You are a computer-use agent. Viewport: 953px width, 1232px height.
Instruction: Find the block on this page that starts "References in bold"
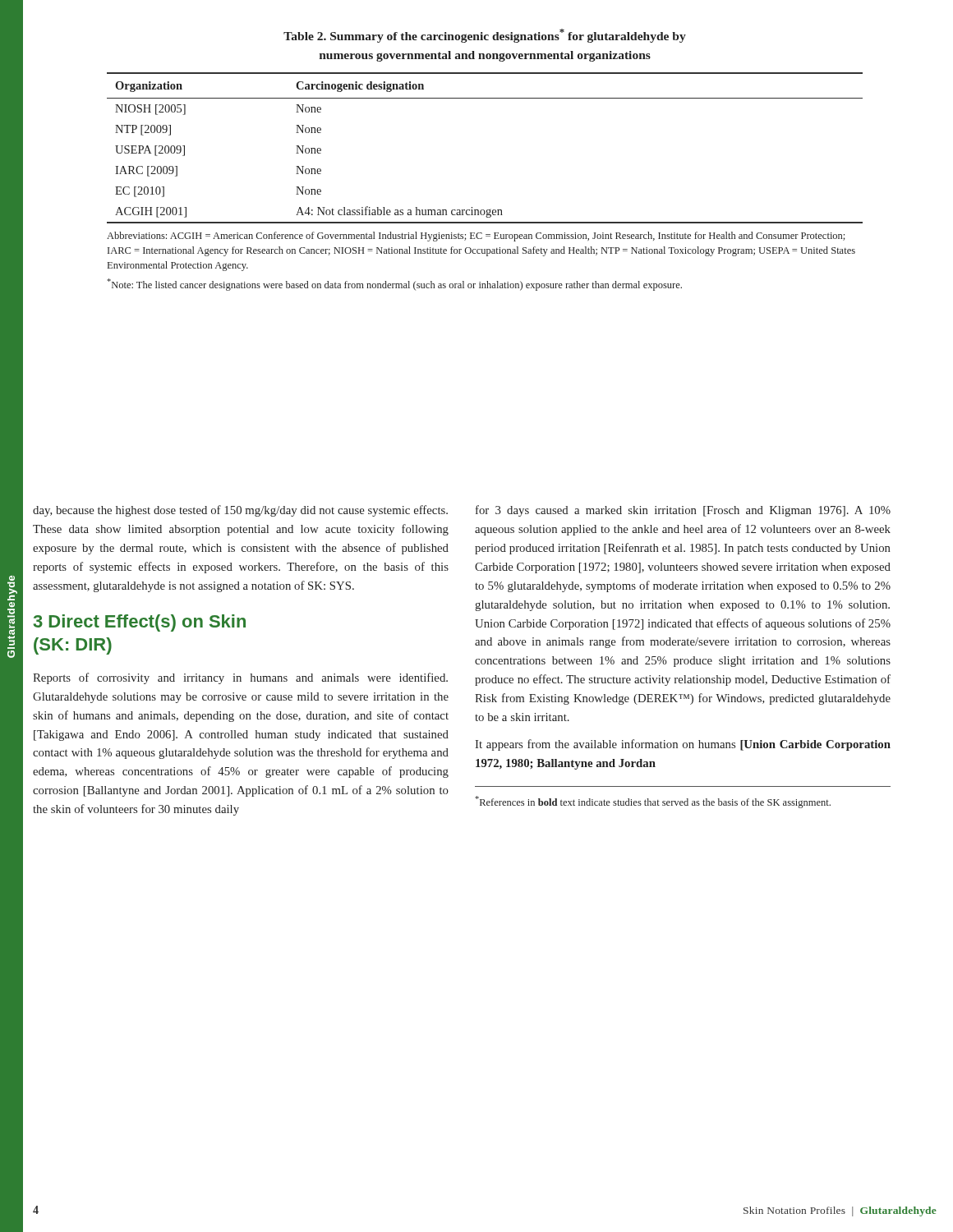point(683,801)
